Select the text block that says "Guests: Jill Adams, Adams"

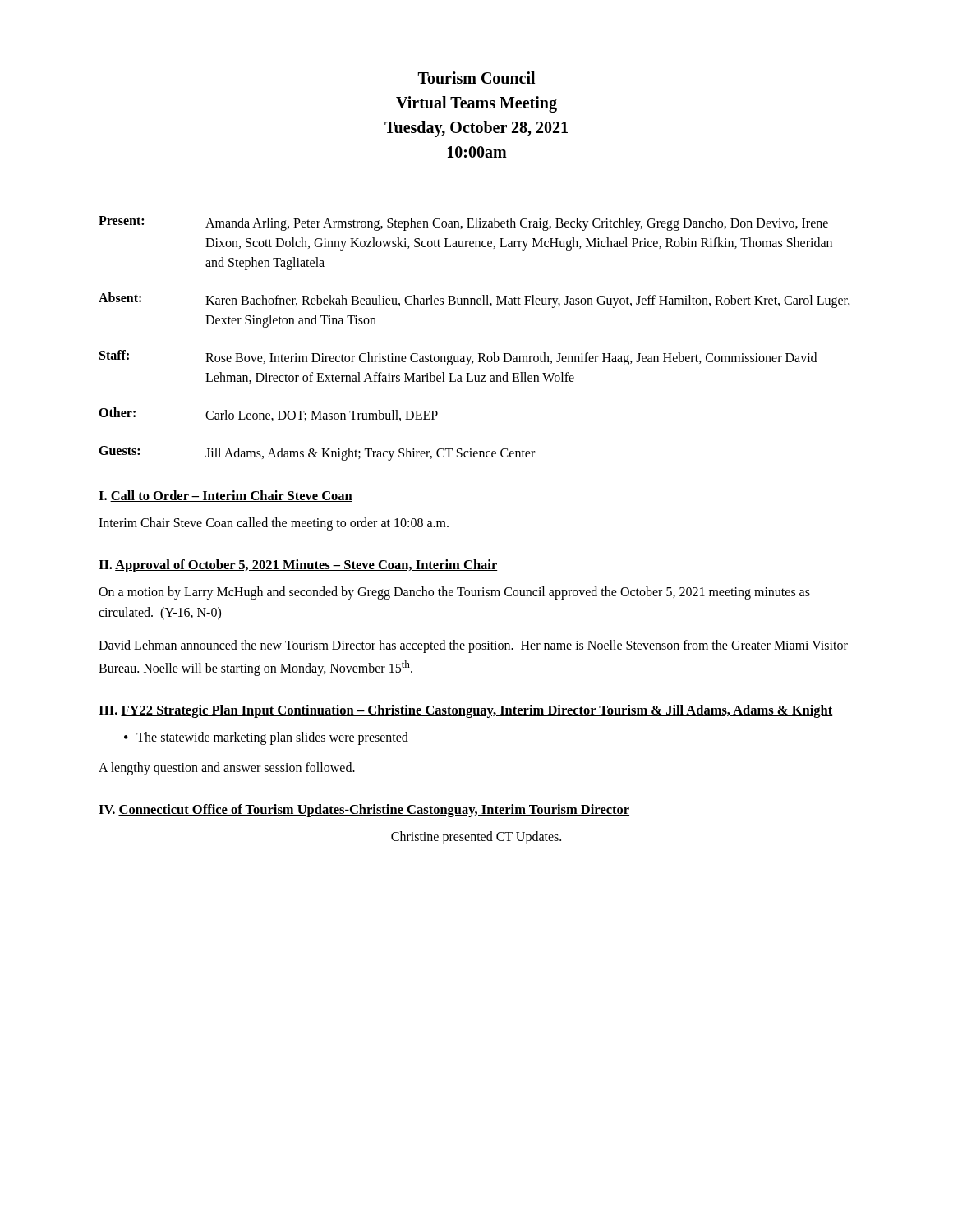pyautogui.click(x=476, y=453)
